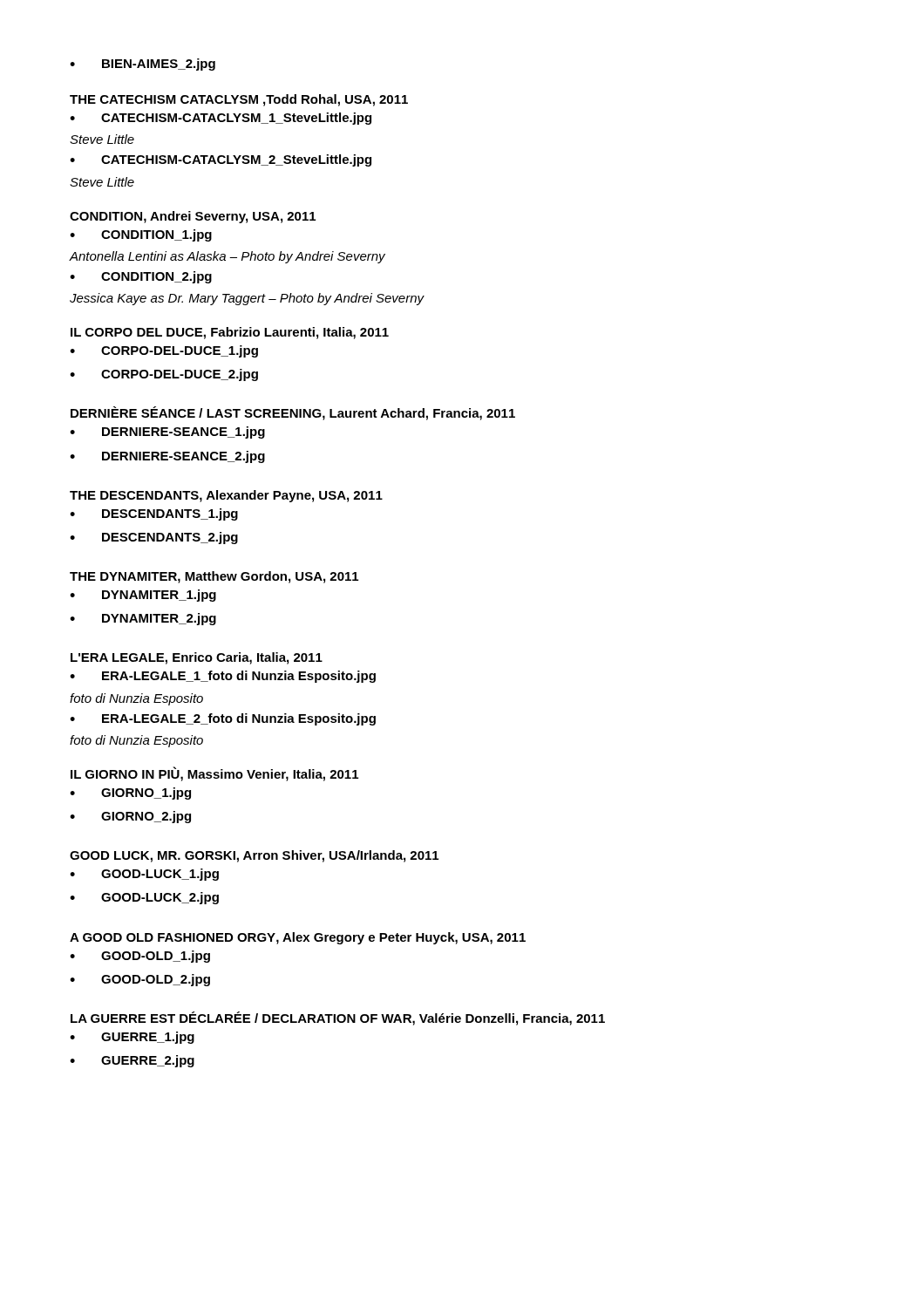Locate the block starting "DERNIÈRE SÉANCE / LAST SCREENING, Laurent Achard,"
The image size is (924, 1308).
tap(293, 413)
